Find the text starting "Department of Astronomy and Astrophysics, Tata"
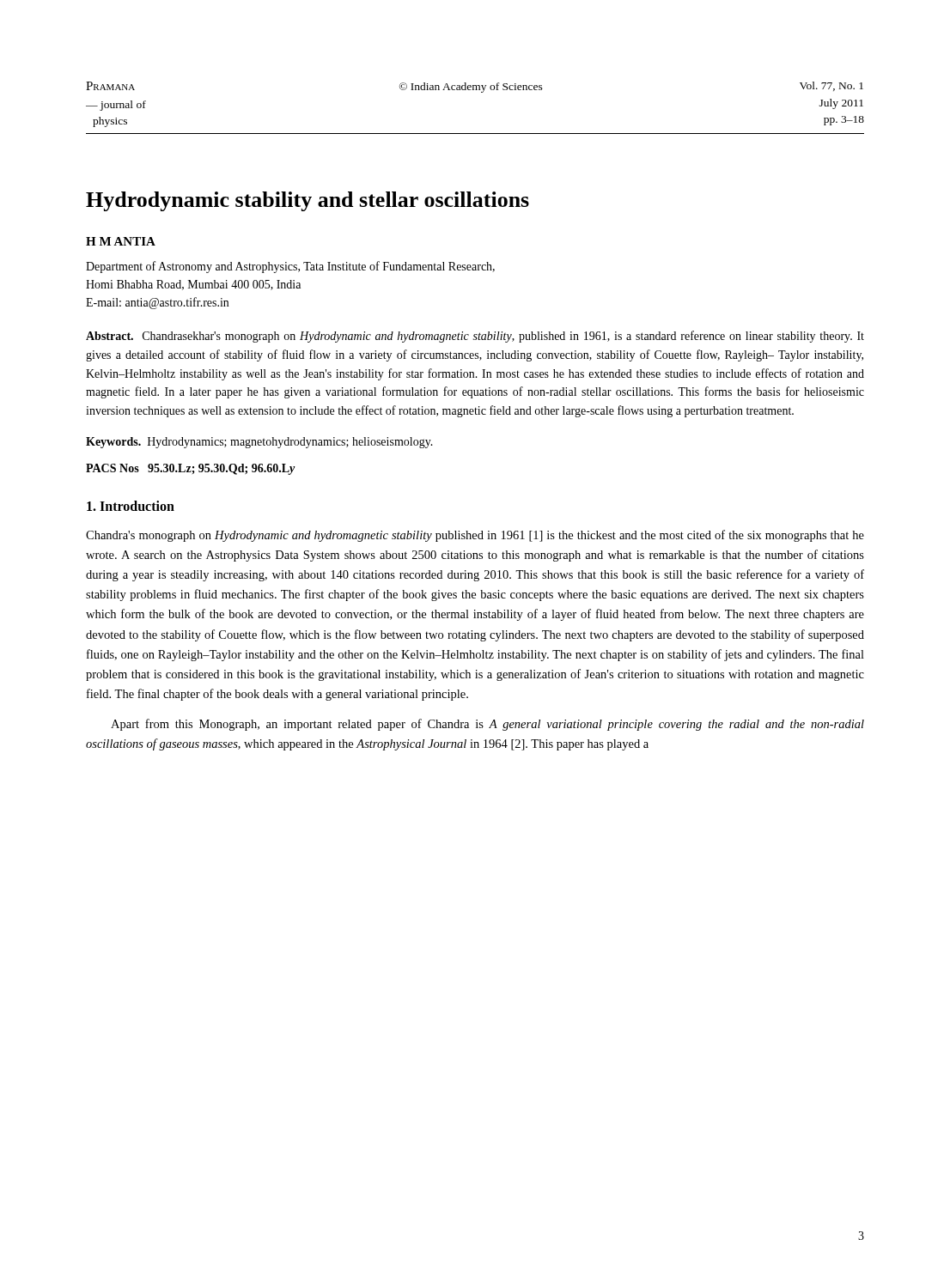Image resolution: width=950 pixels, height=1288 pixels. pyautogui.click(x=291, y=285)
